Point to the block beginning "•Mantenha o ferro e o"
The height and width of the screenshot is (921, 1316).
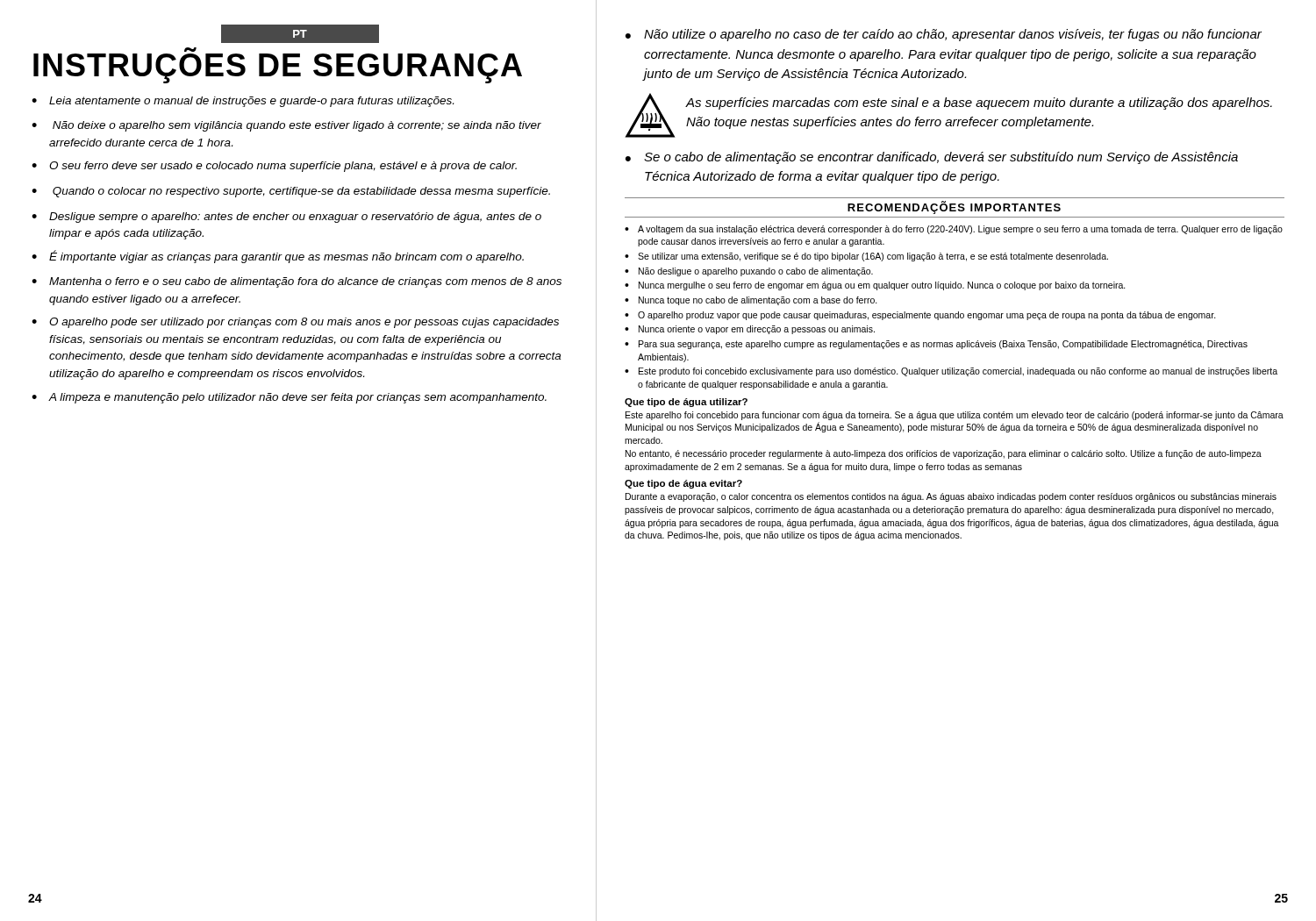[x=300, y=290]
